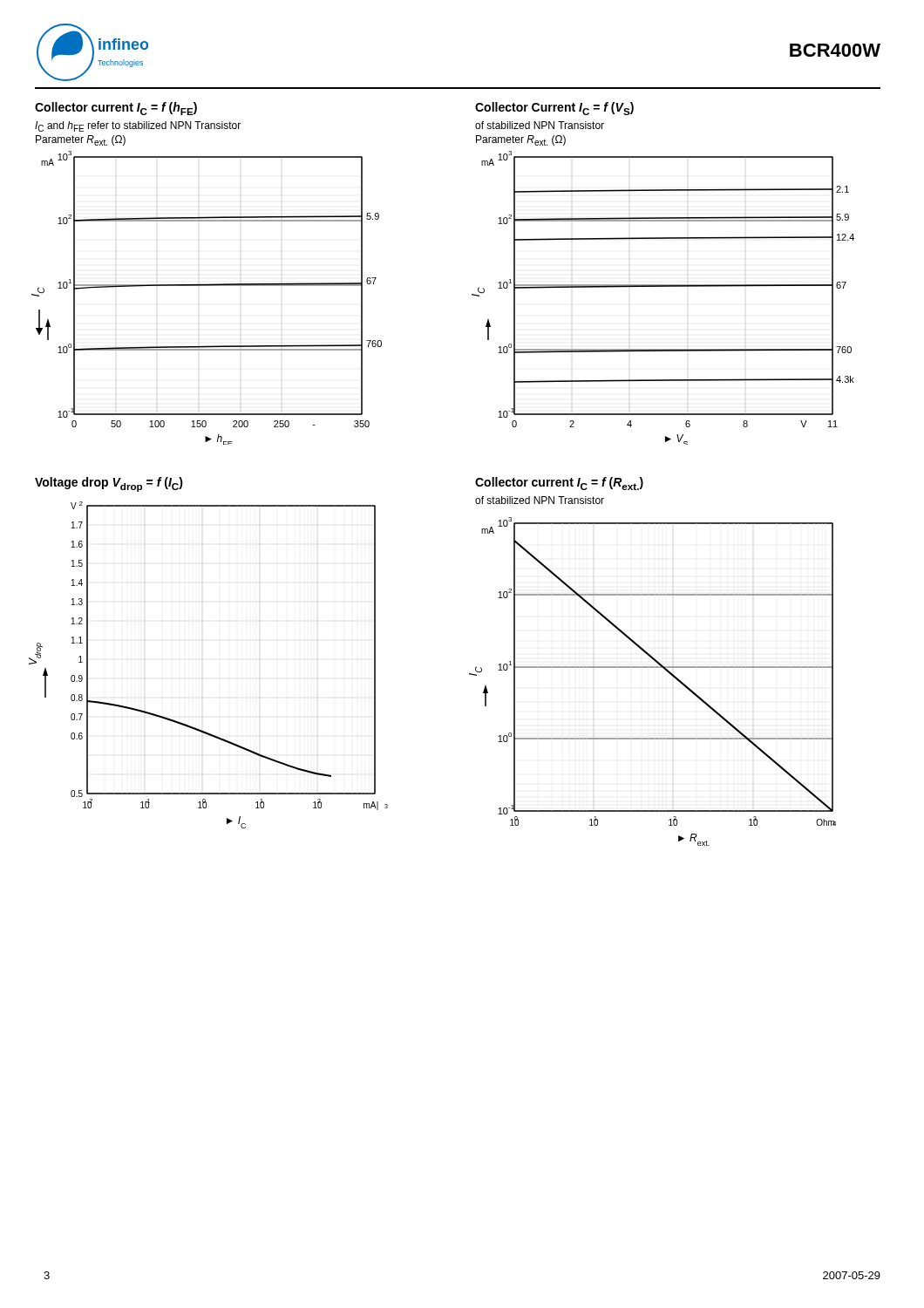
Task: Click on the logo
Action: tap(92, 54)
